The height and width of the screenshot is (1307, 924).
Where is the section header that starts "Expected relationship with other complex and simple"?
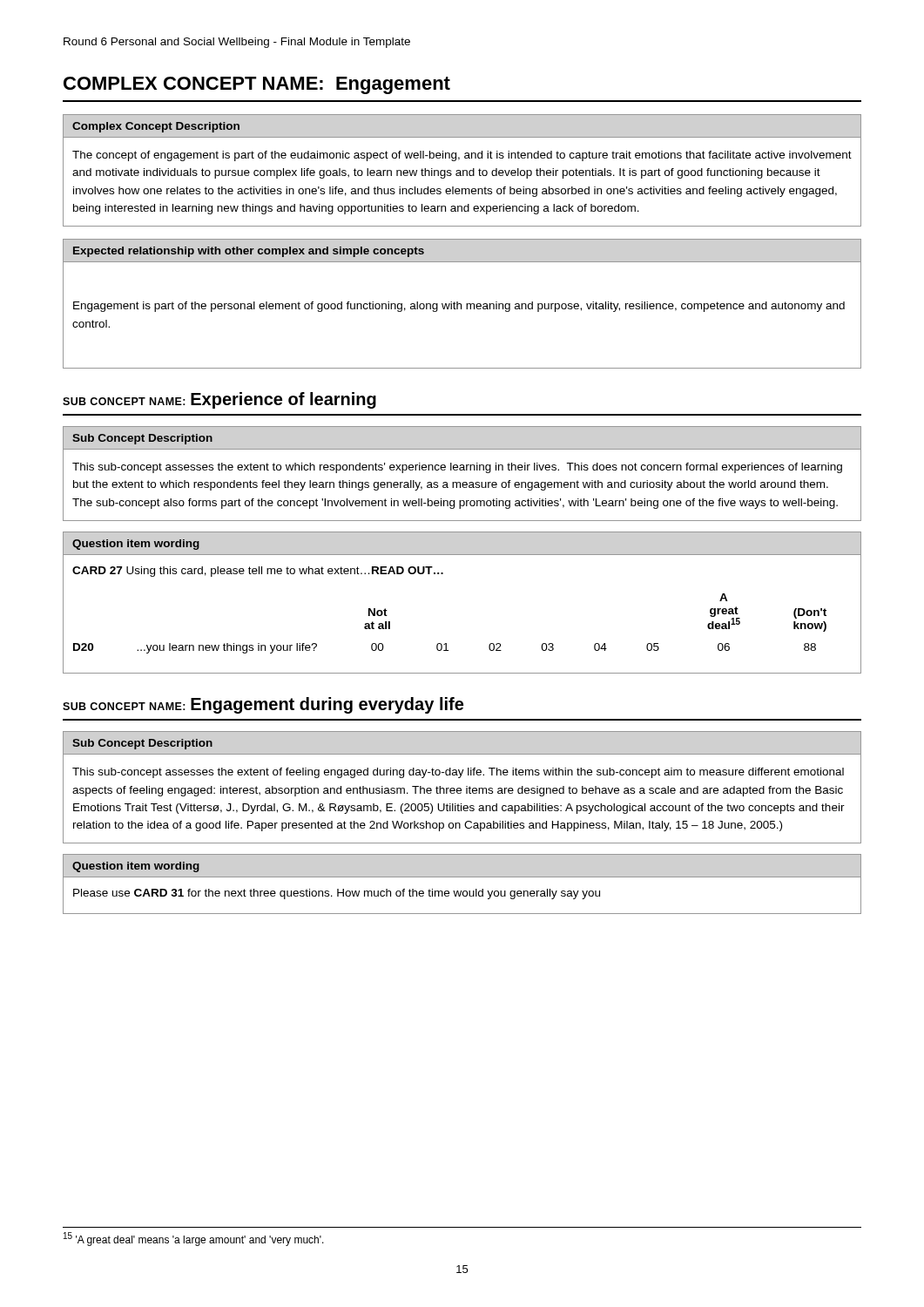coord(462,304)
